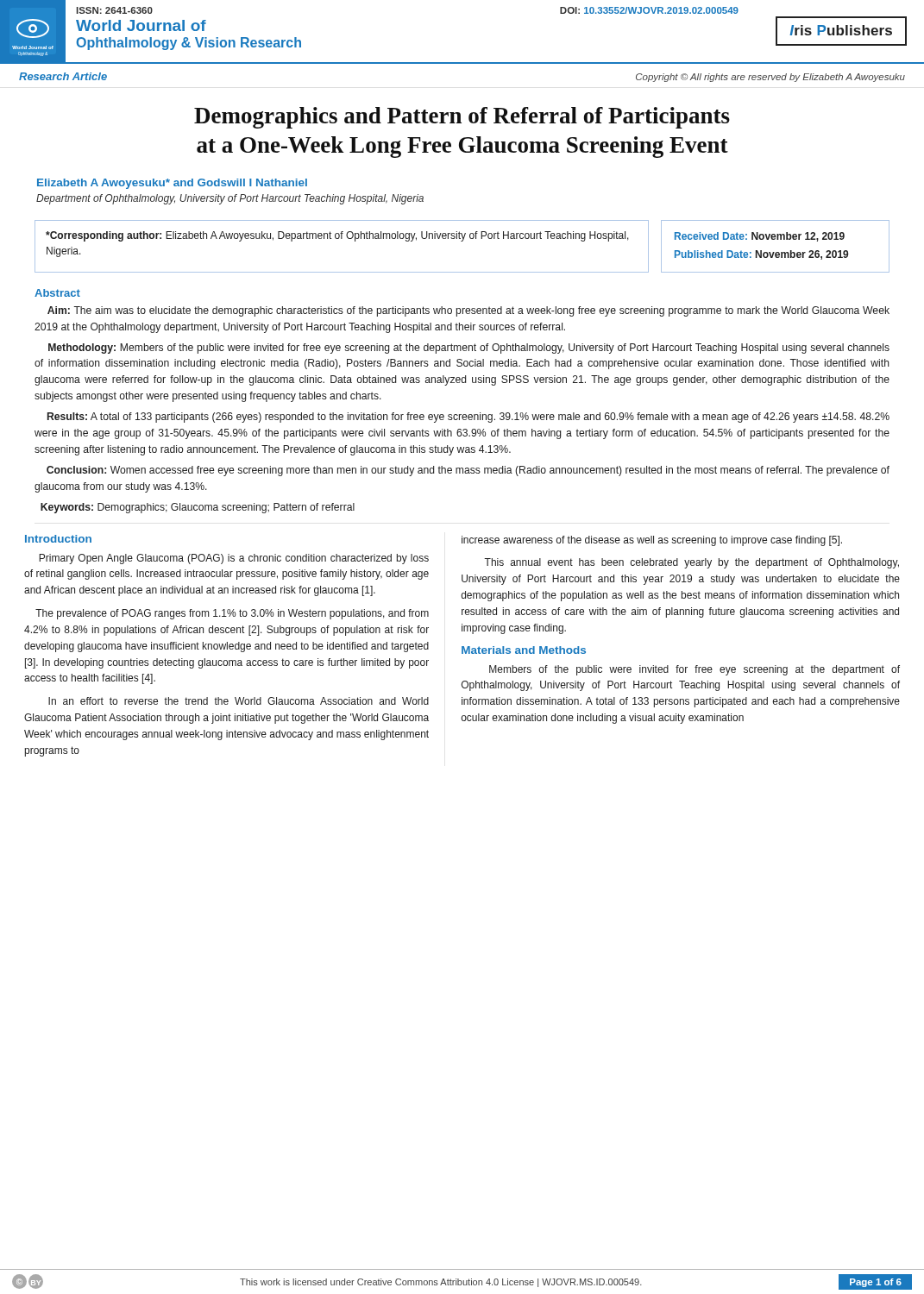Click on the text block with the text "Received Date: November 12,"
This screenshot has width=924, height=1294.
[x=775, y=246]
